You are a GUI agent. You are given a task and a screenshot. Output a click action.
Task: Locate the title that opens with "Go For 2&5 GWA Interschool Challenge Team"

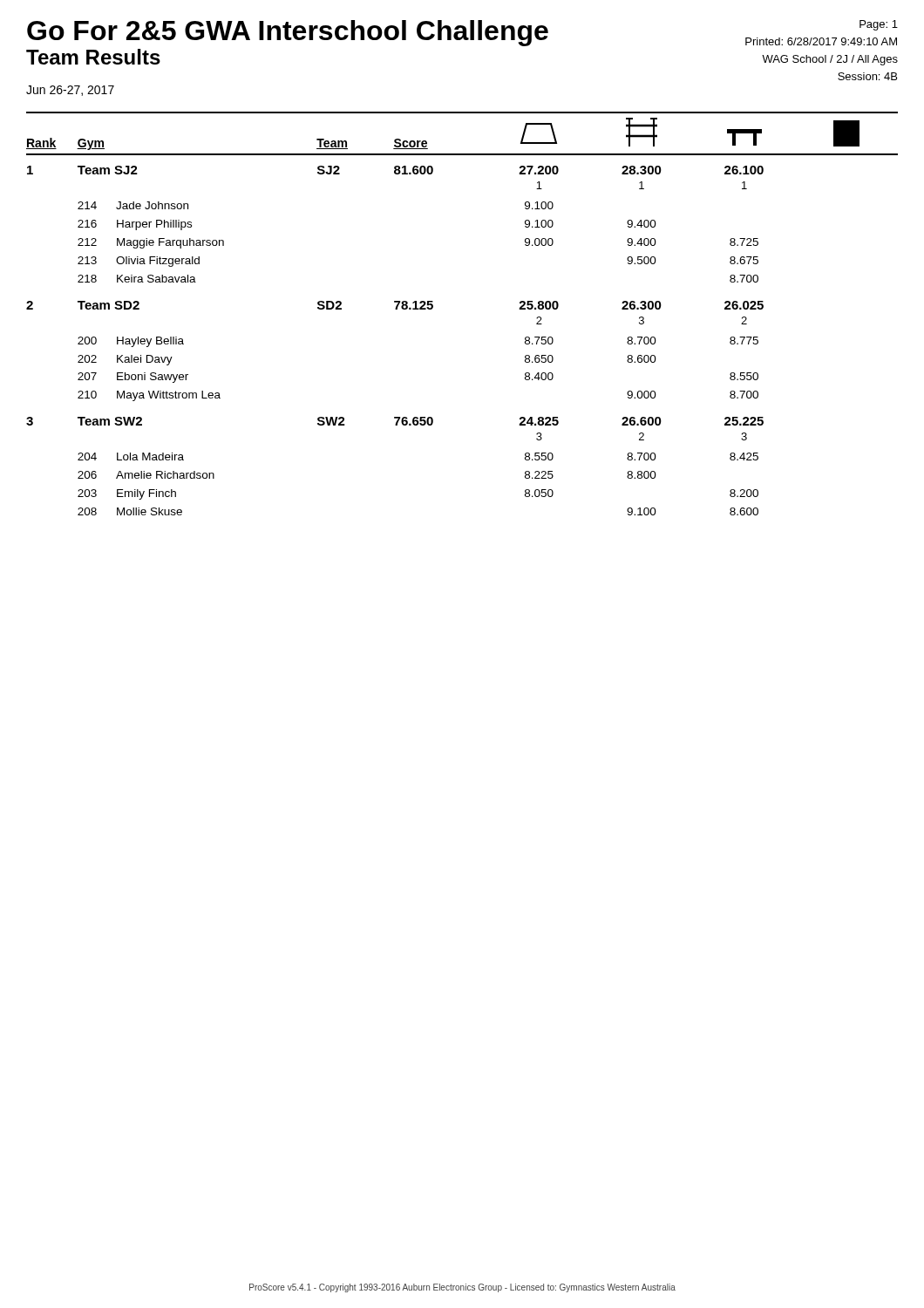tap(288, 43)
